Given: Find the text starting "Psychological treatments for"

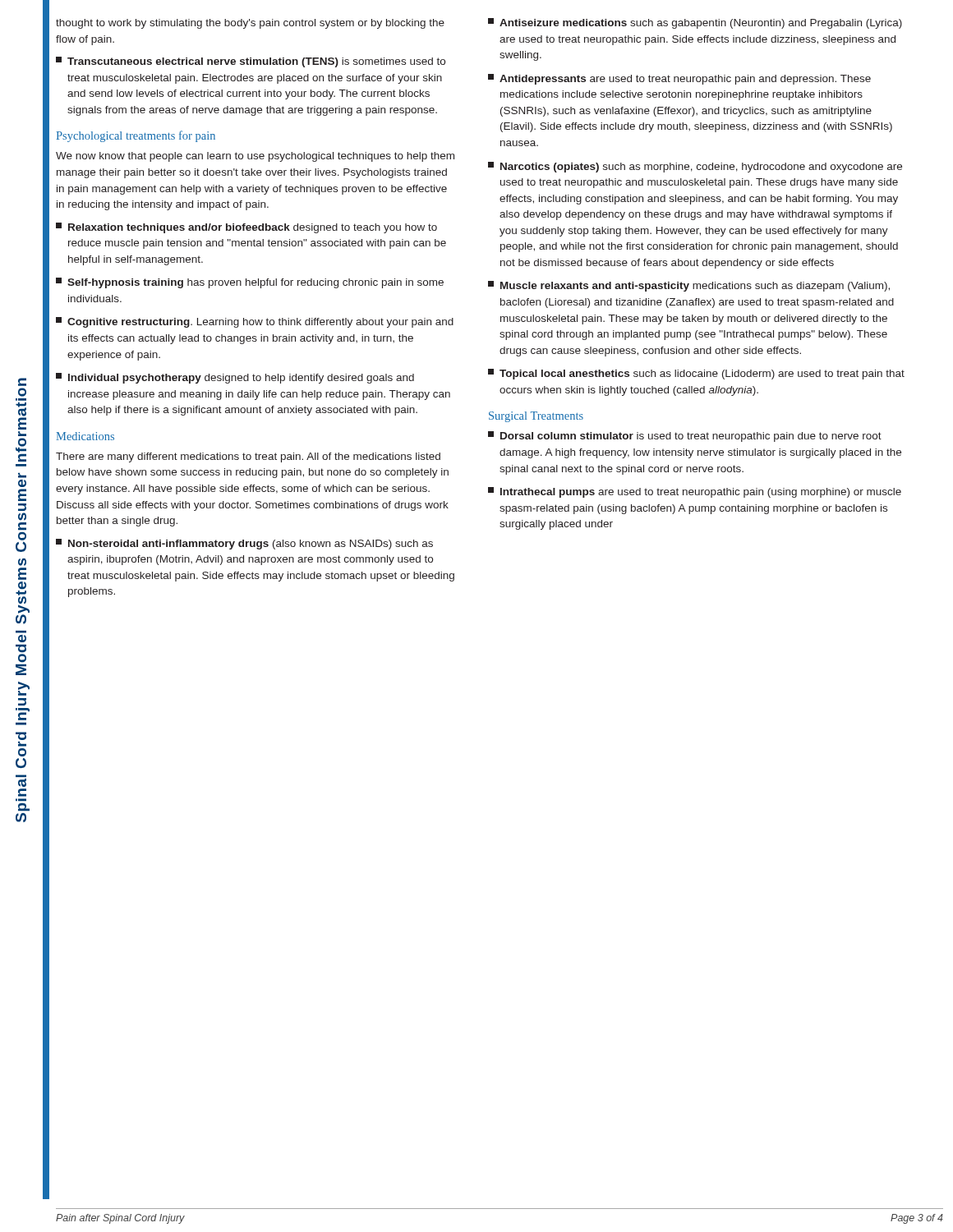Looking at the screenshot, I should click(x=136, y=136).
